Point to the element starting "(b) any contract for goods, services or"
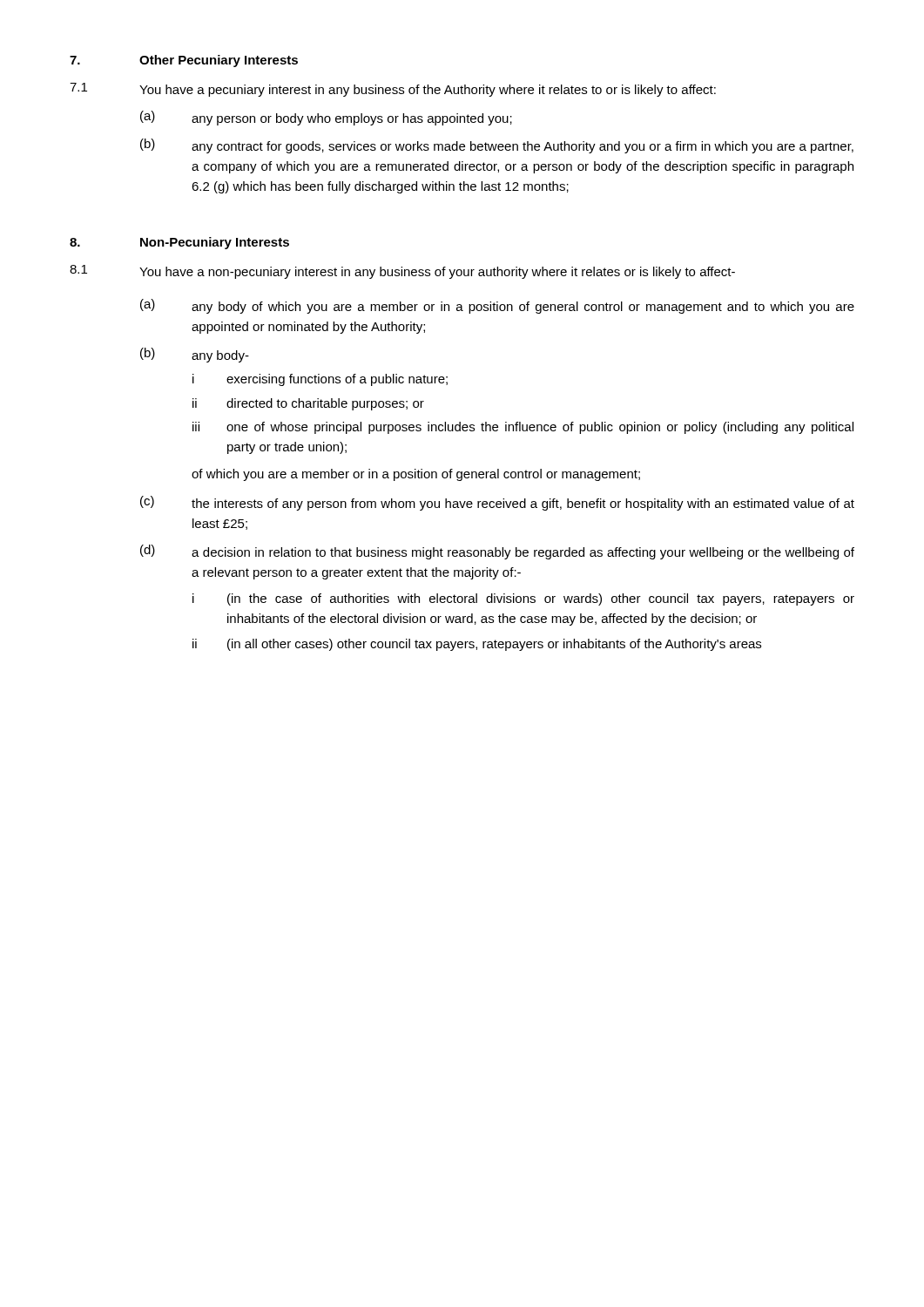 tap(497, 166)
